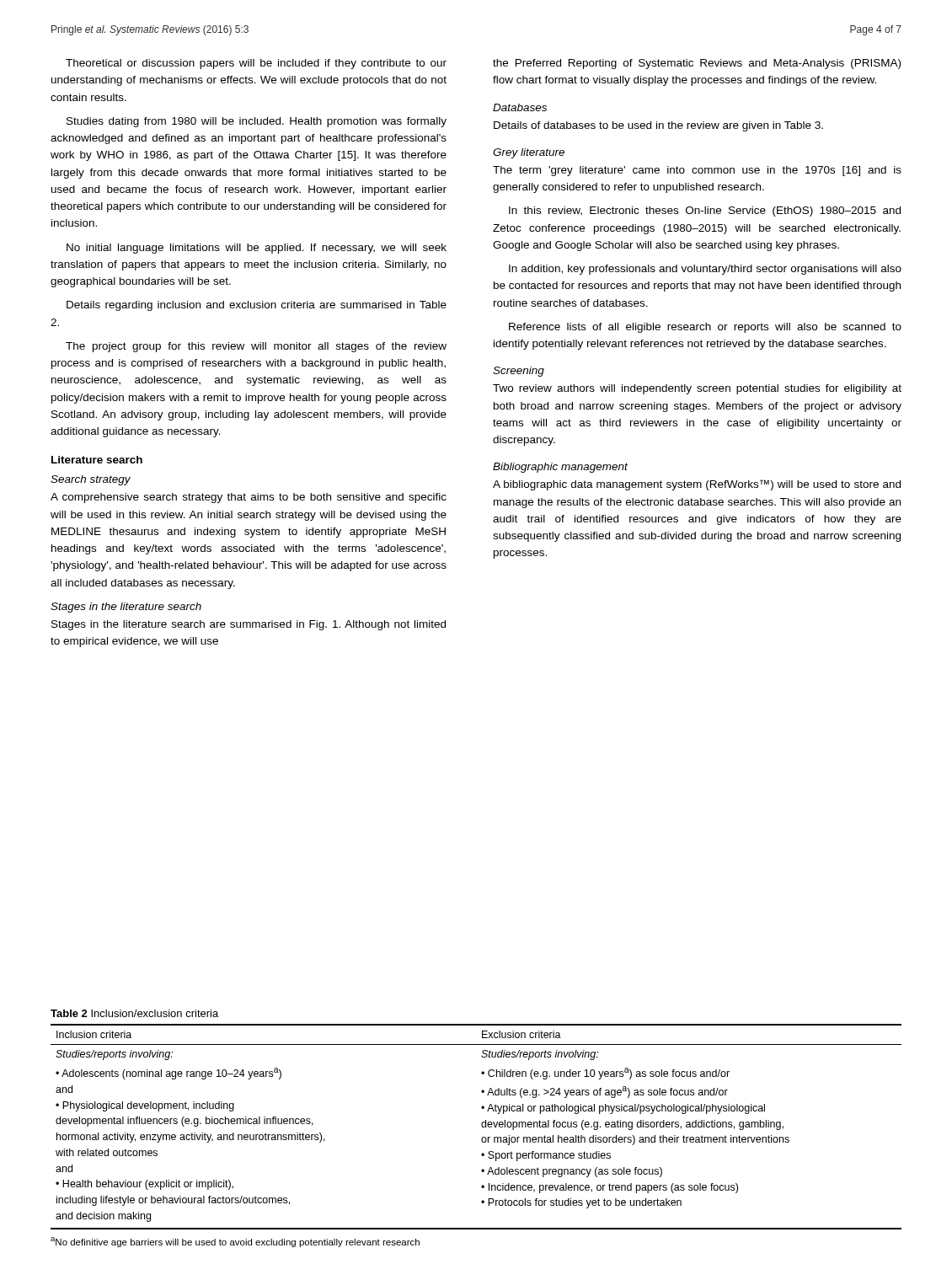Find the text block starting "Table 2 Inclusion/exclusion criteria"

[134, 1013]
